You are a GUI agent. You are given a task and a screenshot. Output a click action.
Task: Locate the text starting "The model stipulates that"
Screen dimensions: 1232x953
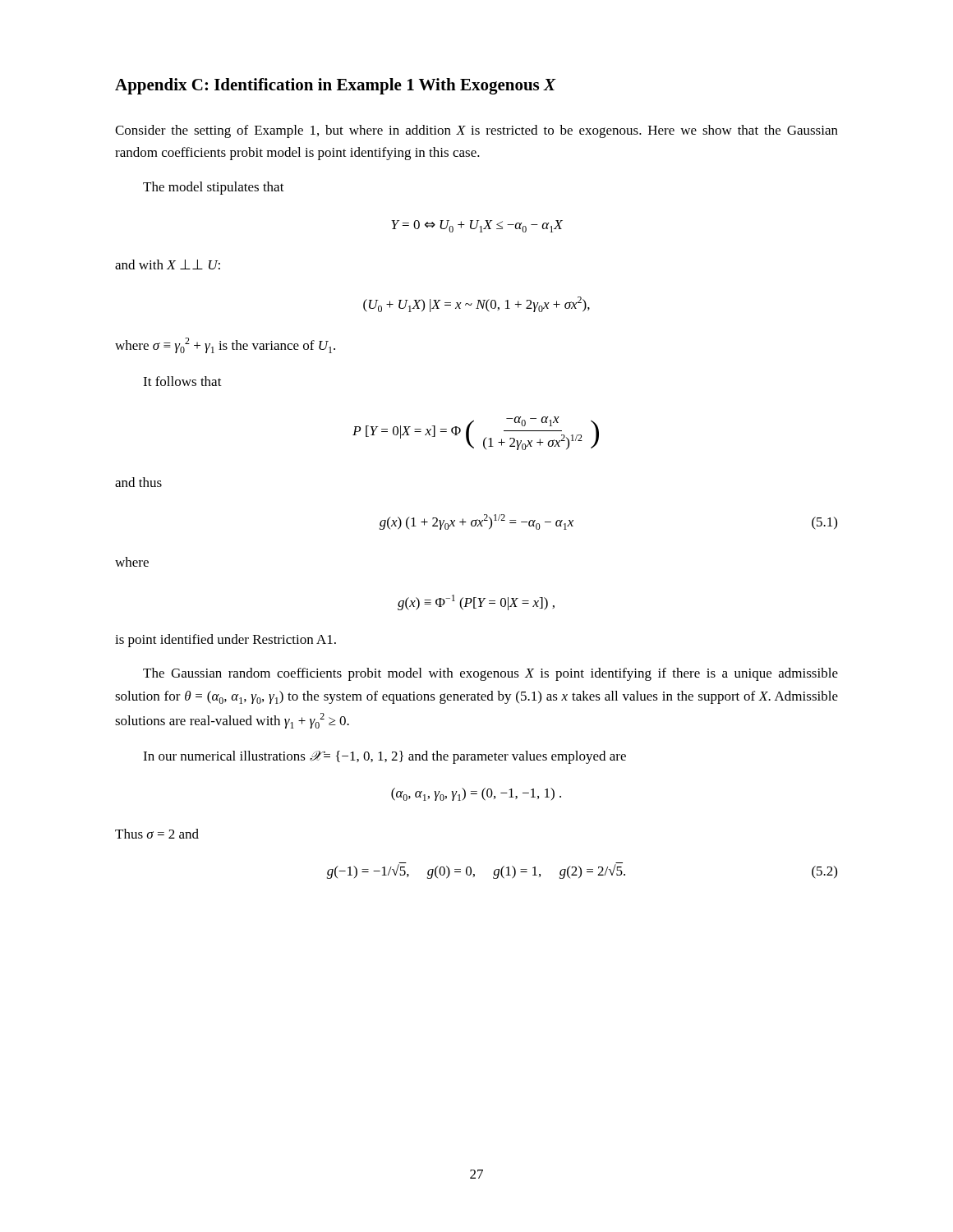(213, 187)
